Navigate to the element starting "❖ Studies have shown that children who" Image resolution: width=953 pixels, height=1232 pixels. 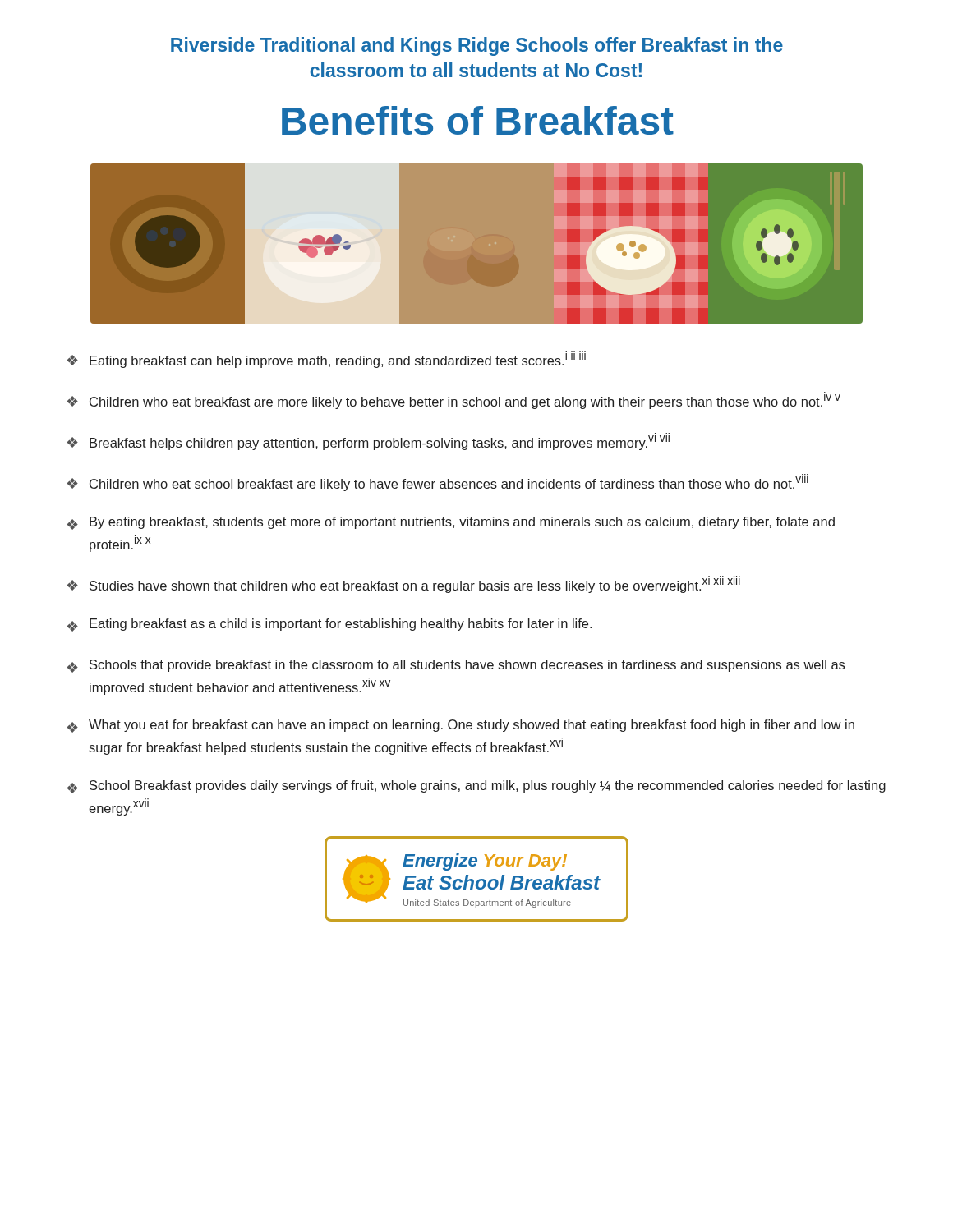point(476,585)
